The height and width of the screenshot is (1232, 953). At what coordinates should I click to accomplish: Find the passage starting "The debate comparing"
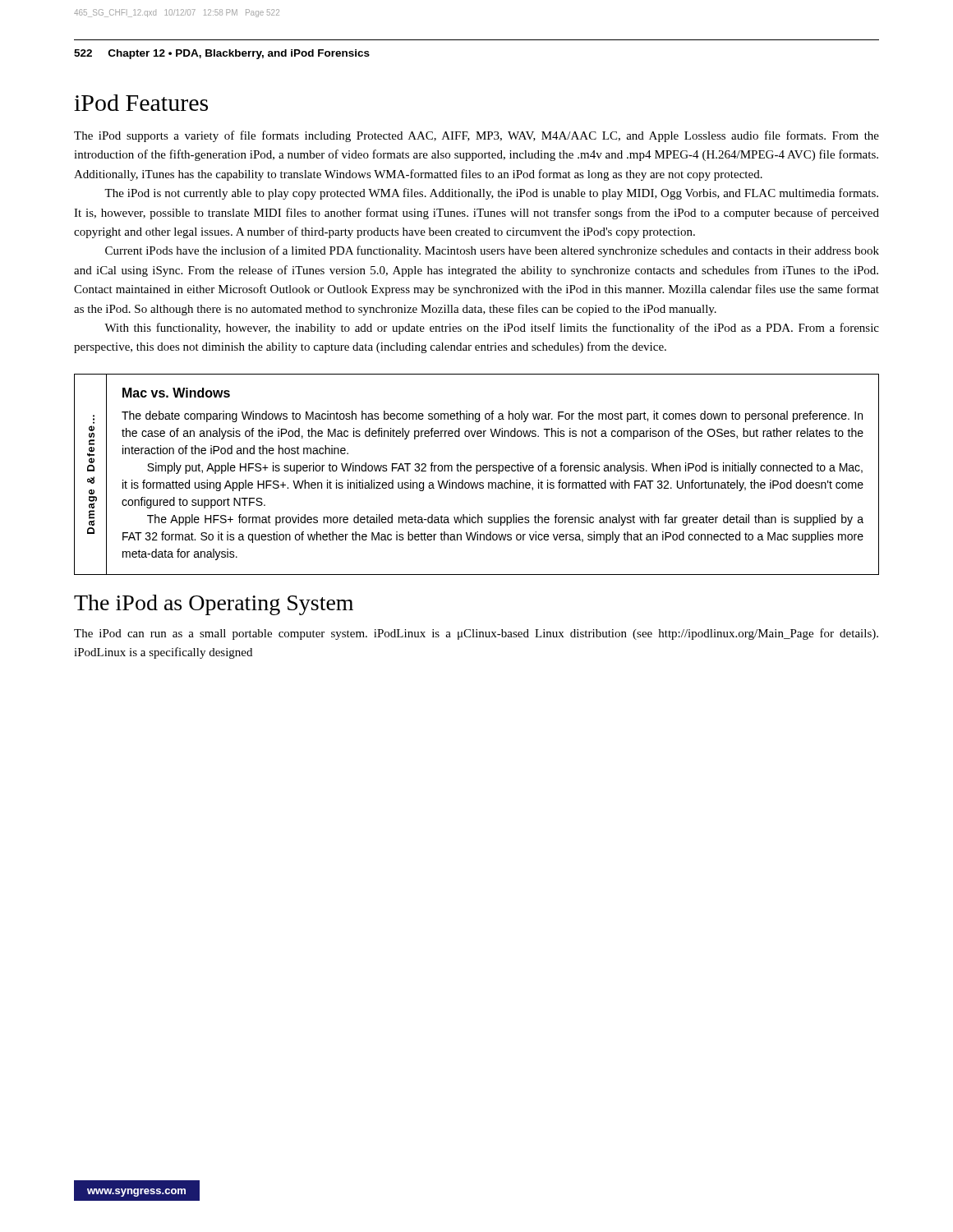(x=493, y=485)
